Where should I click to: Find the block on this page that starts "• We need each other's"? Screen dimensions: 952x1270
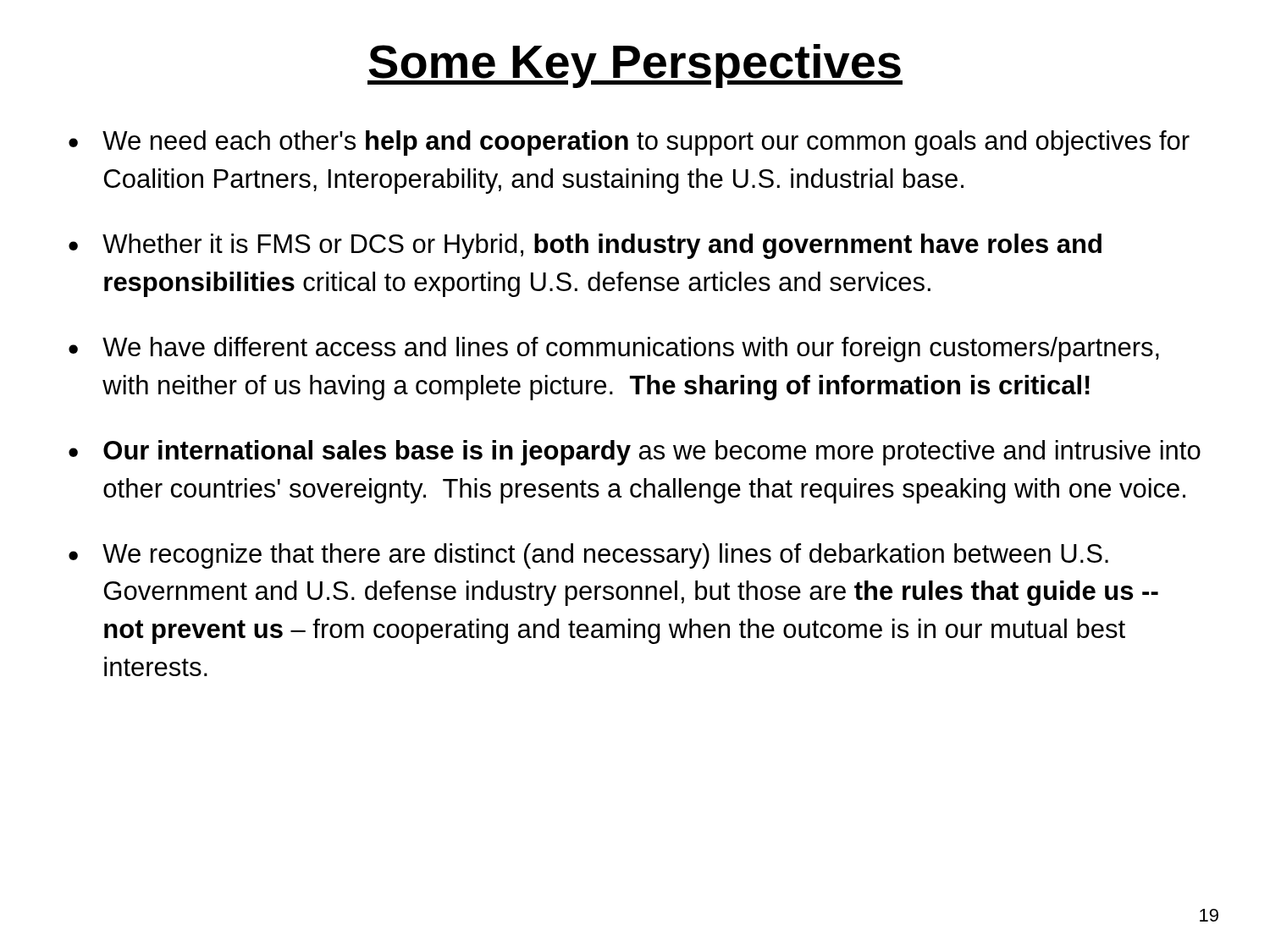click(635, 161)
